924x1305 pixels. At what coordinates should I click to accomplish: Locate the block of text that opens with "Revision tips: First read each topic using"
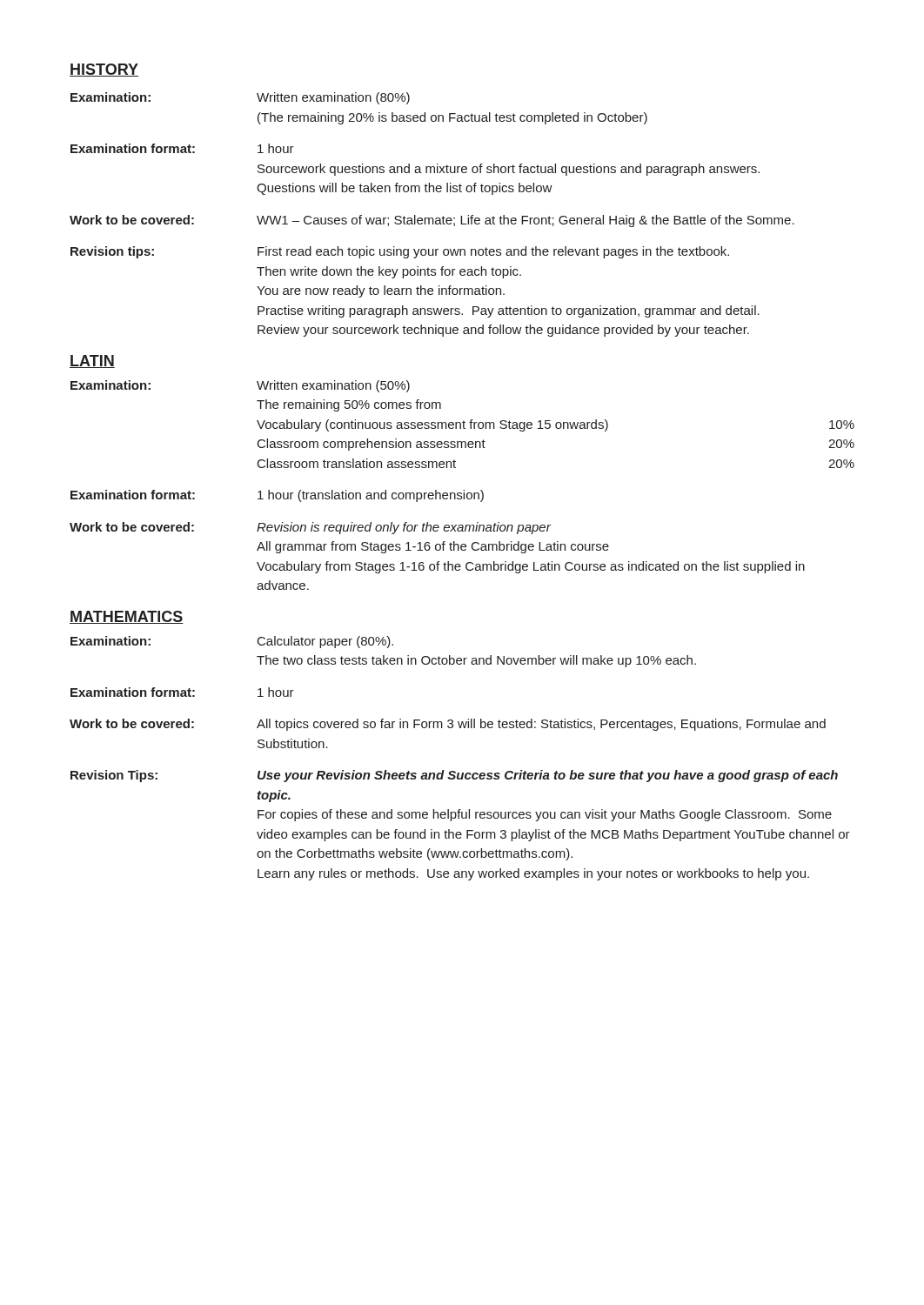tap(462, 291)
